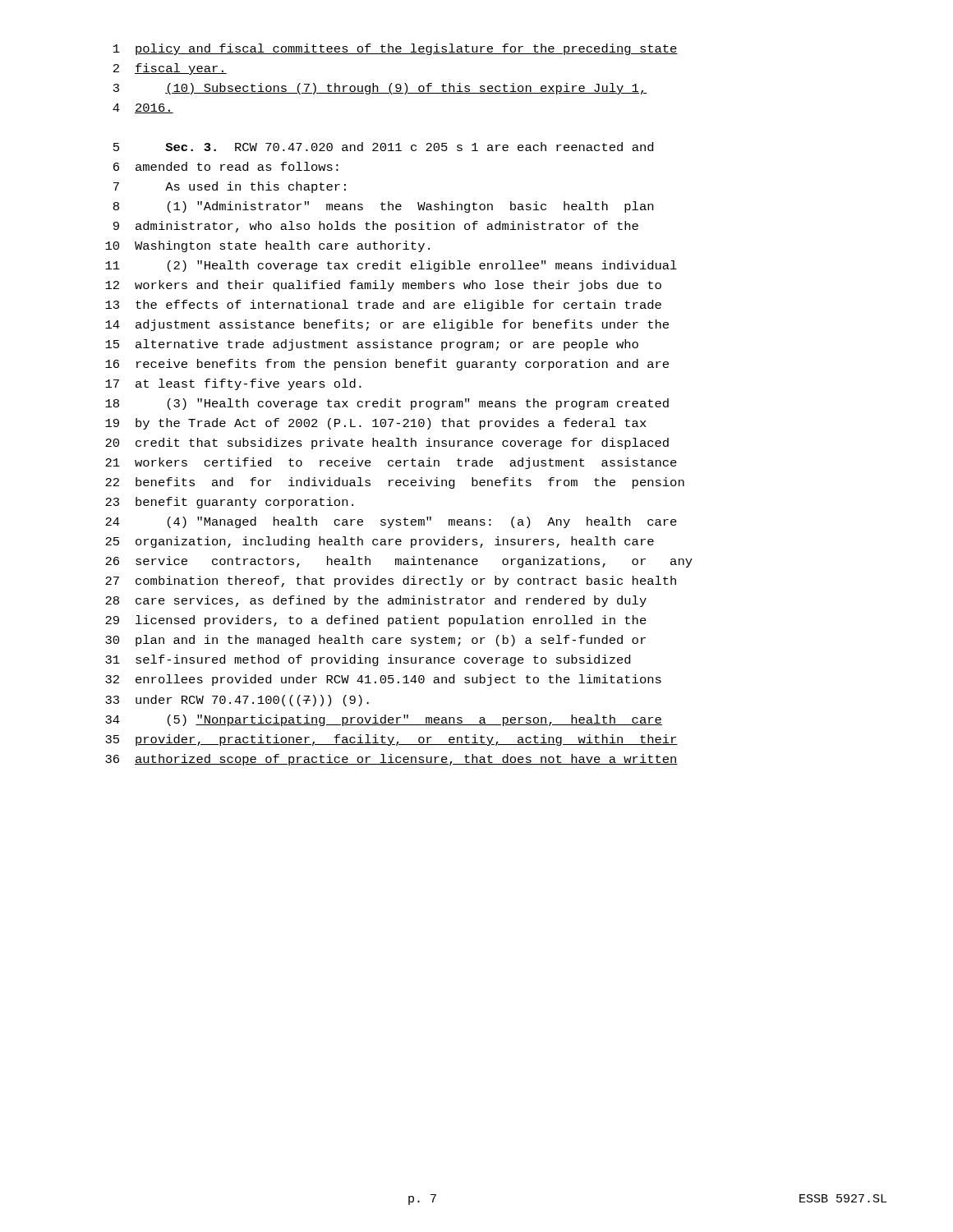The width and height of the screenshot is (953, 1232).
Task: Locate the block starting "13 the effects of international trade and are"
Action: pyautogui.click(x=488, y=306)
